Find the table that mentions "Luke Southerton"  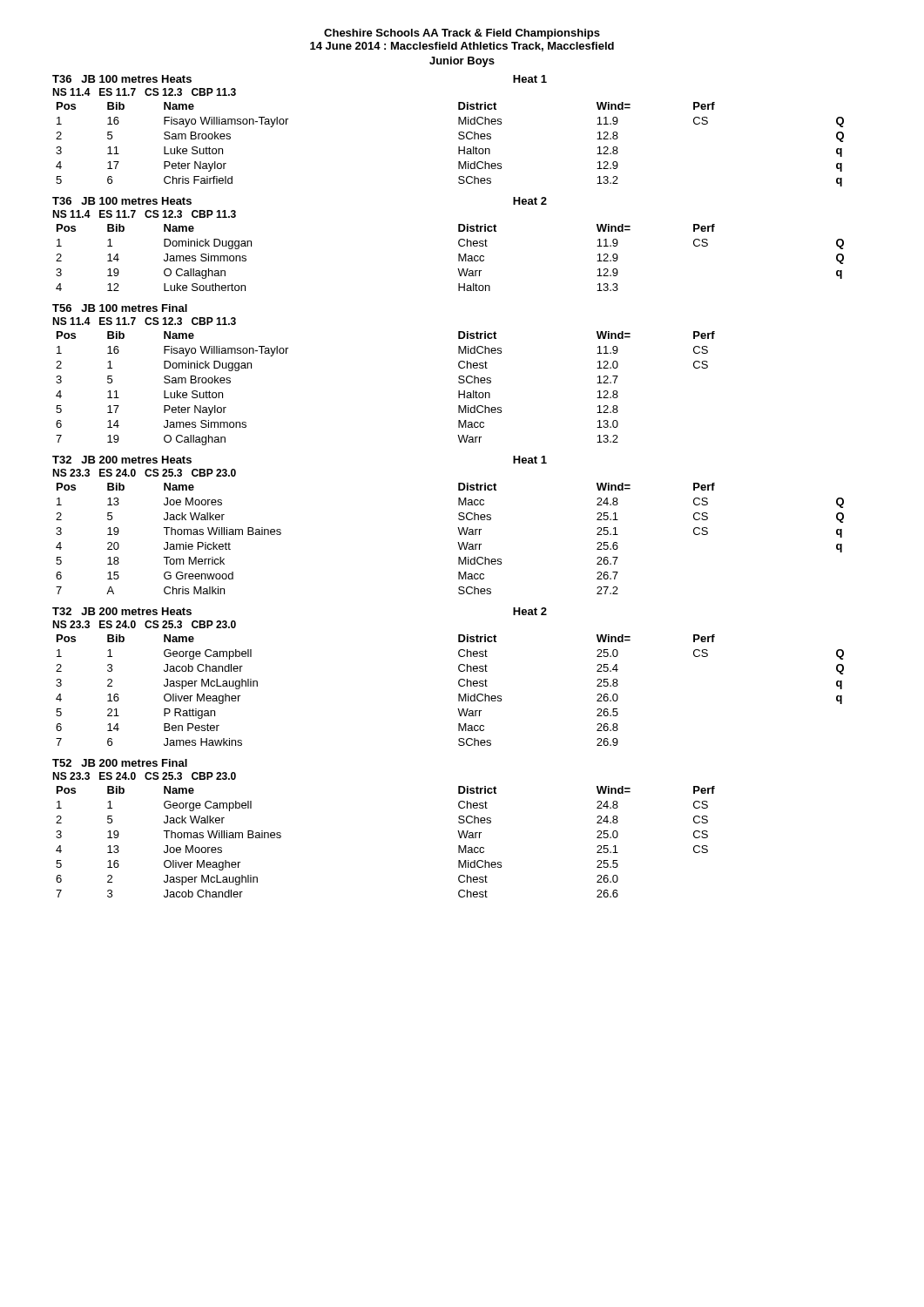click(462, 257)
